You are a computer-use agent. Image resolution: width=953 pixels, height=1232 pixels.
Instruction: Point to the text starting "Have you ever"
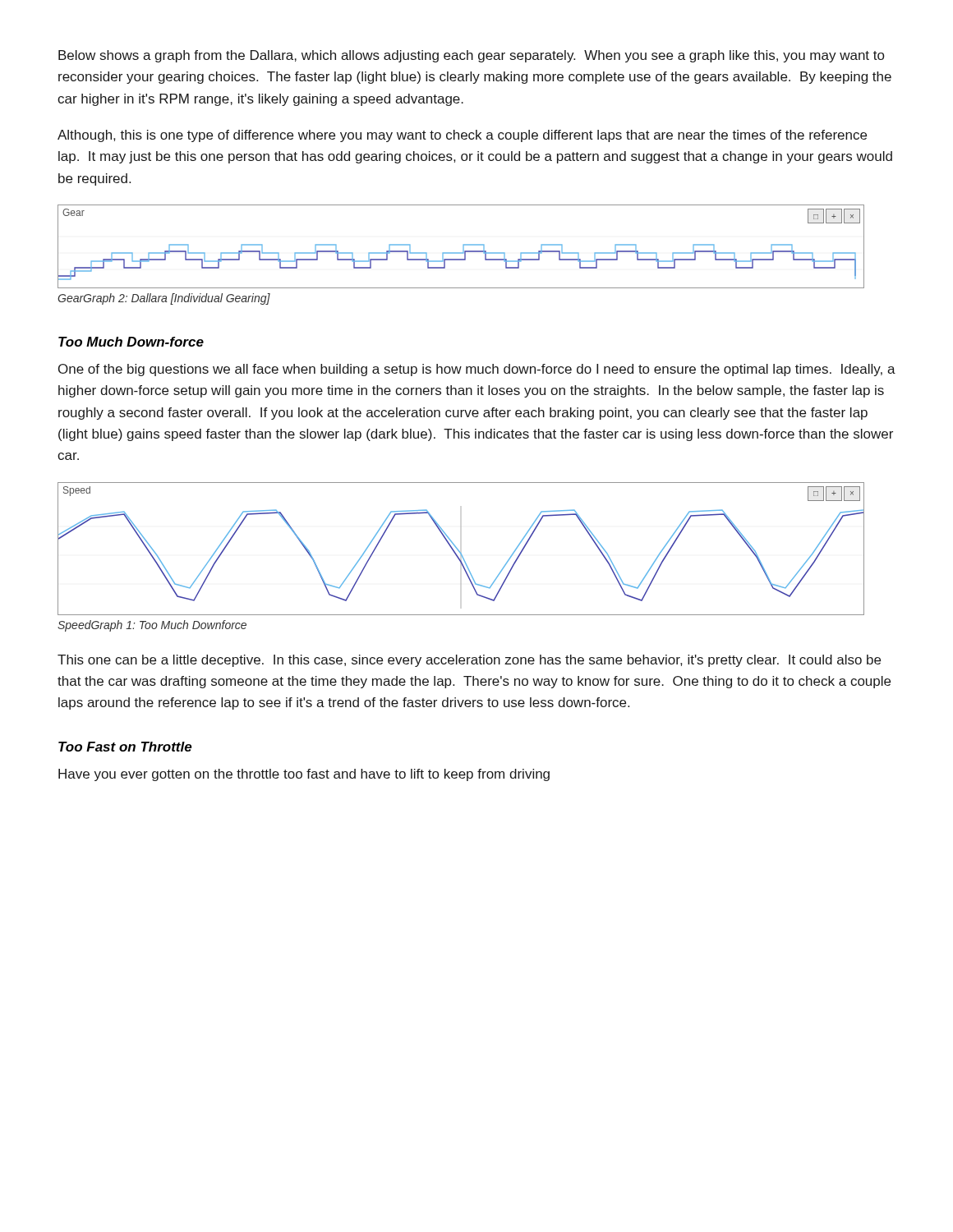[x=304, y=774]
